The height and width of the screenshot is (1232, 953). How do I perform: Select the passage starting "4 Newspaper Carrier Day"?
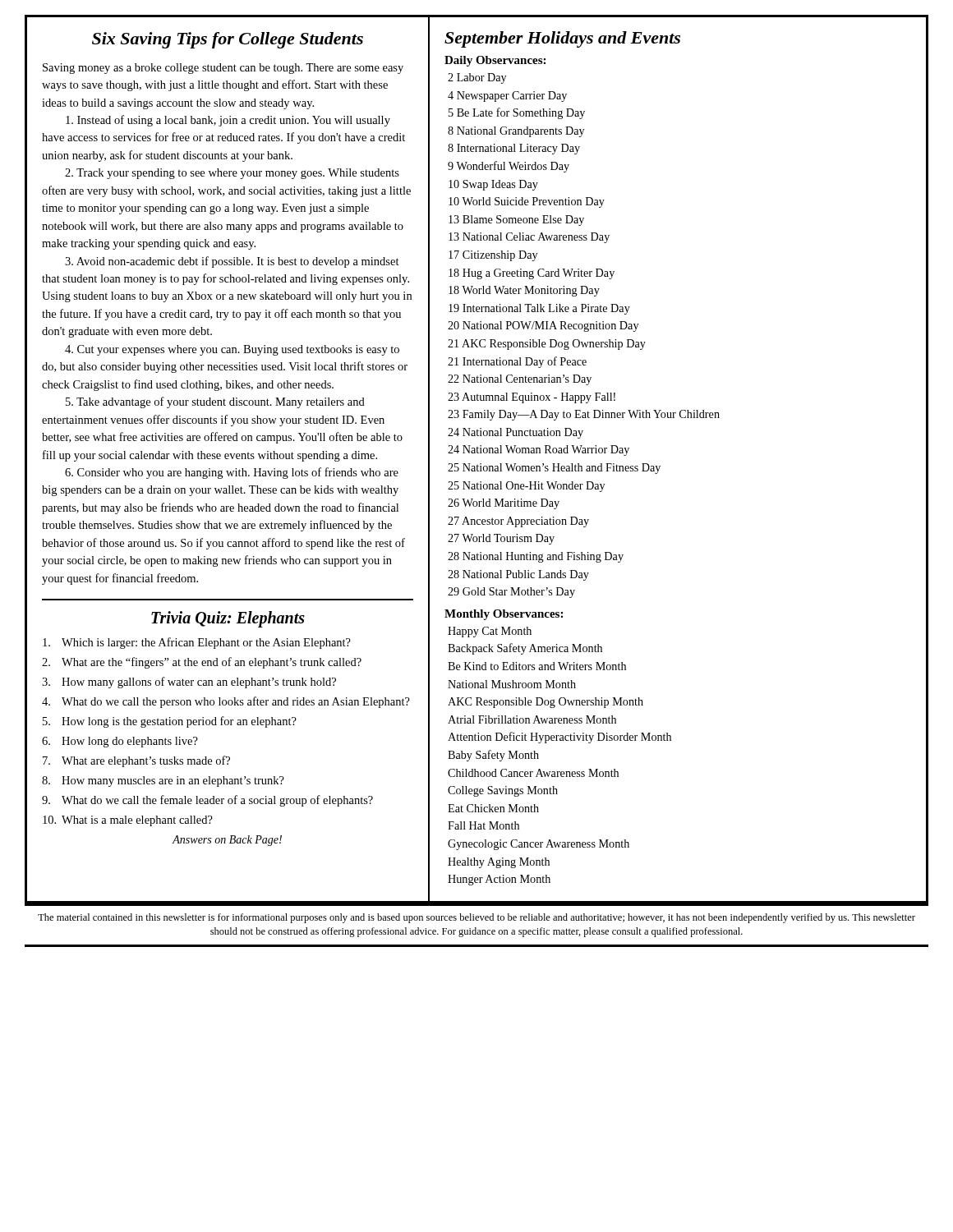pyautogui.click(x=507, y=95)
